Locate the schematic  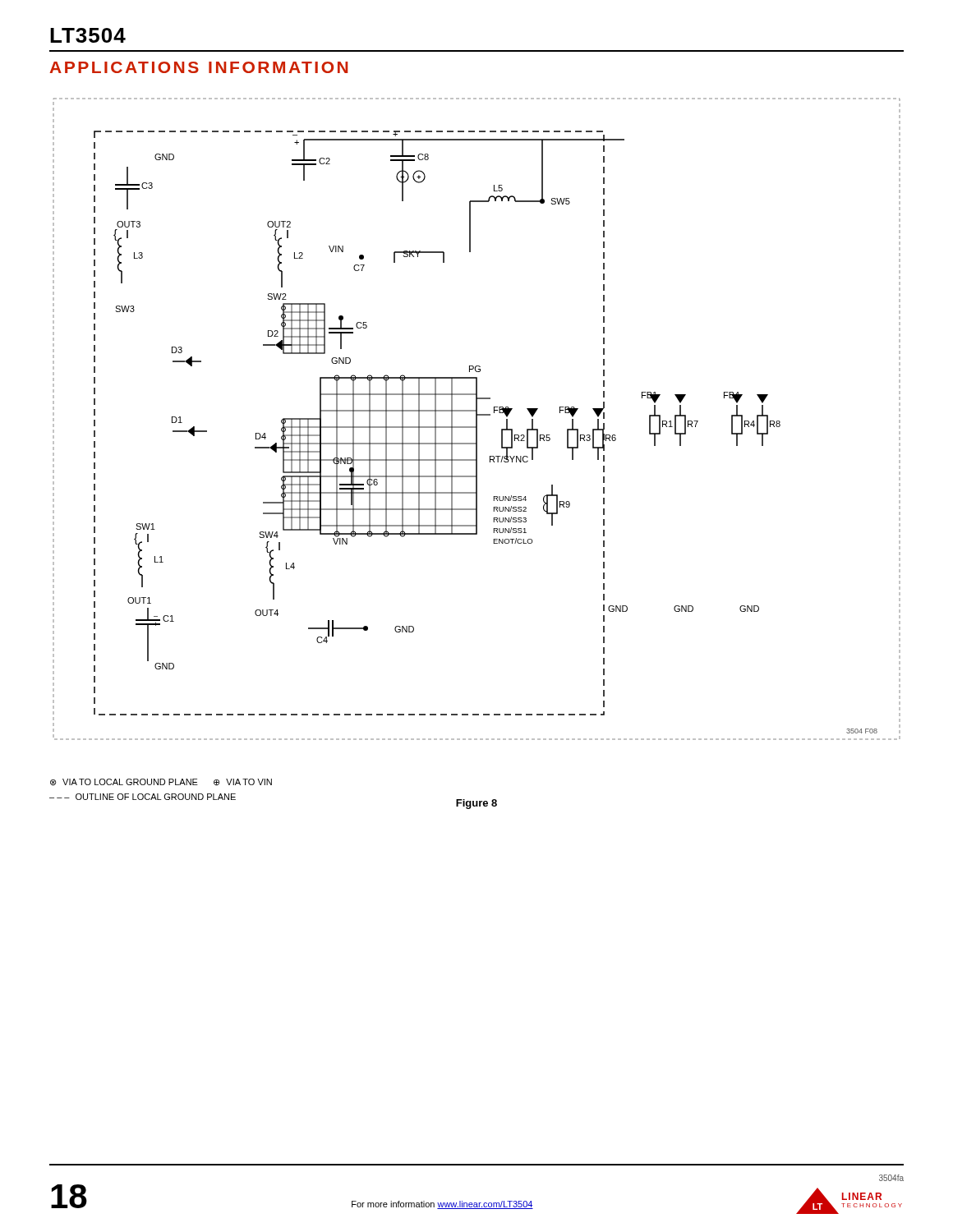pyautogui.click(x=476, y=429)
